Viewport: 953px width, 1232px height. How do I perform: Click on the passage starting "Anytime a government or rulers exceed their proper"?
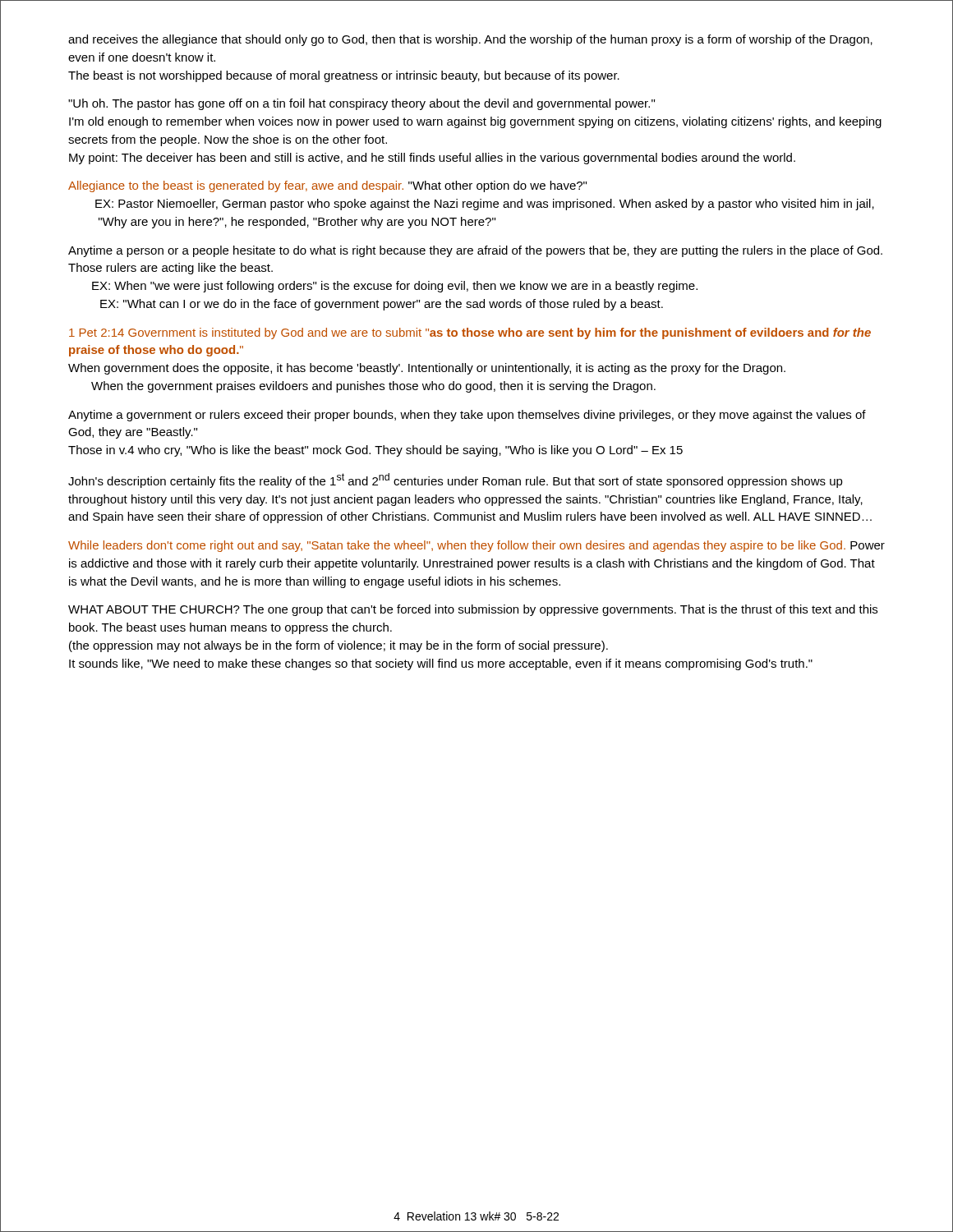467,416
